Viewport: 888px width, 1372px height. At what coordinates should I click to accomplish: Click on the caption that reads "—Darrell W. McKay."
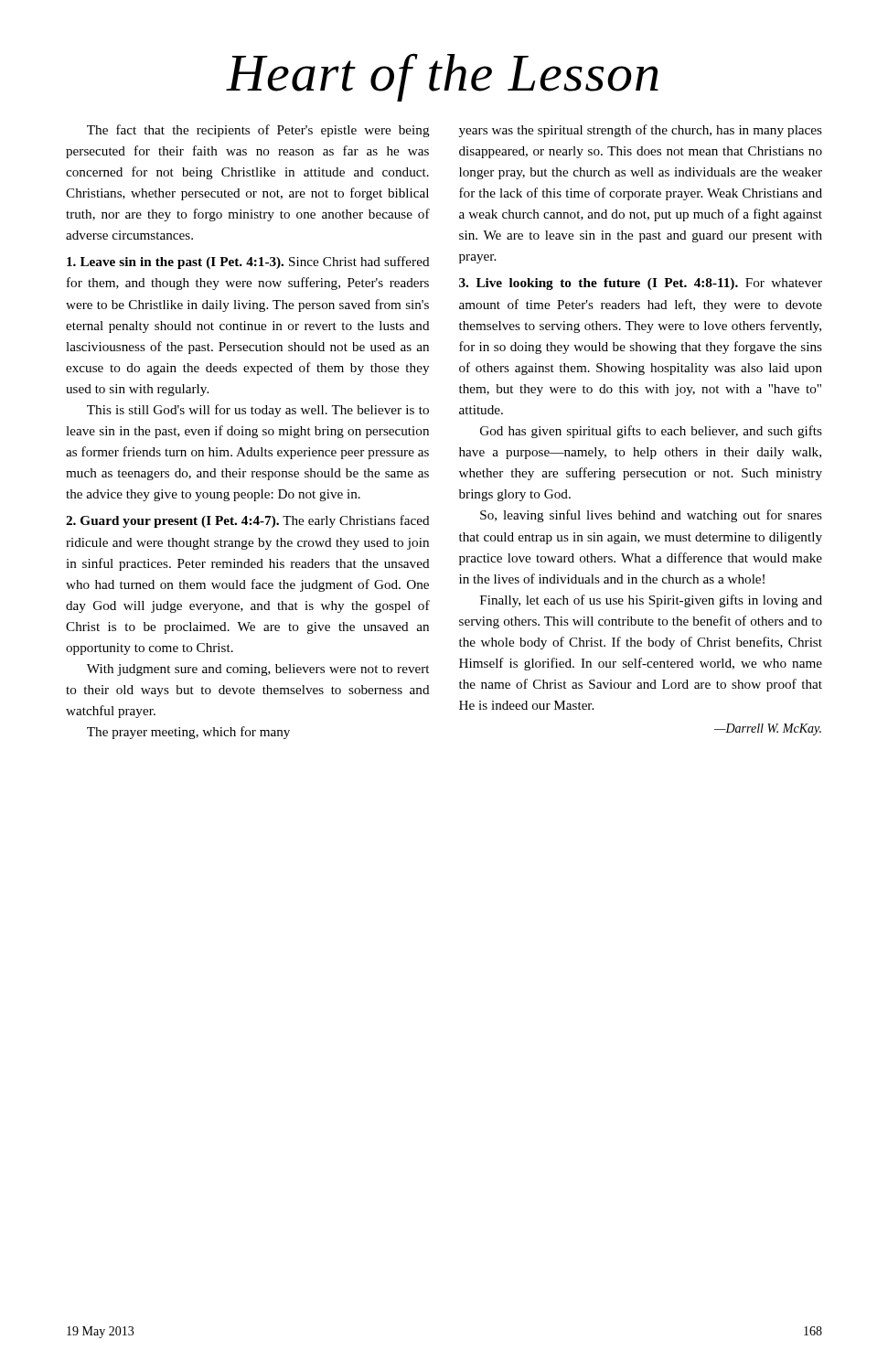click(x=768, y=729)
